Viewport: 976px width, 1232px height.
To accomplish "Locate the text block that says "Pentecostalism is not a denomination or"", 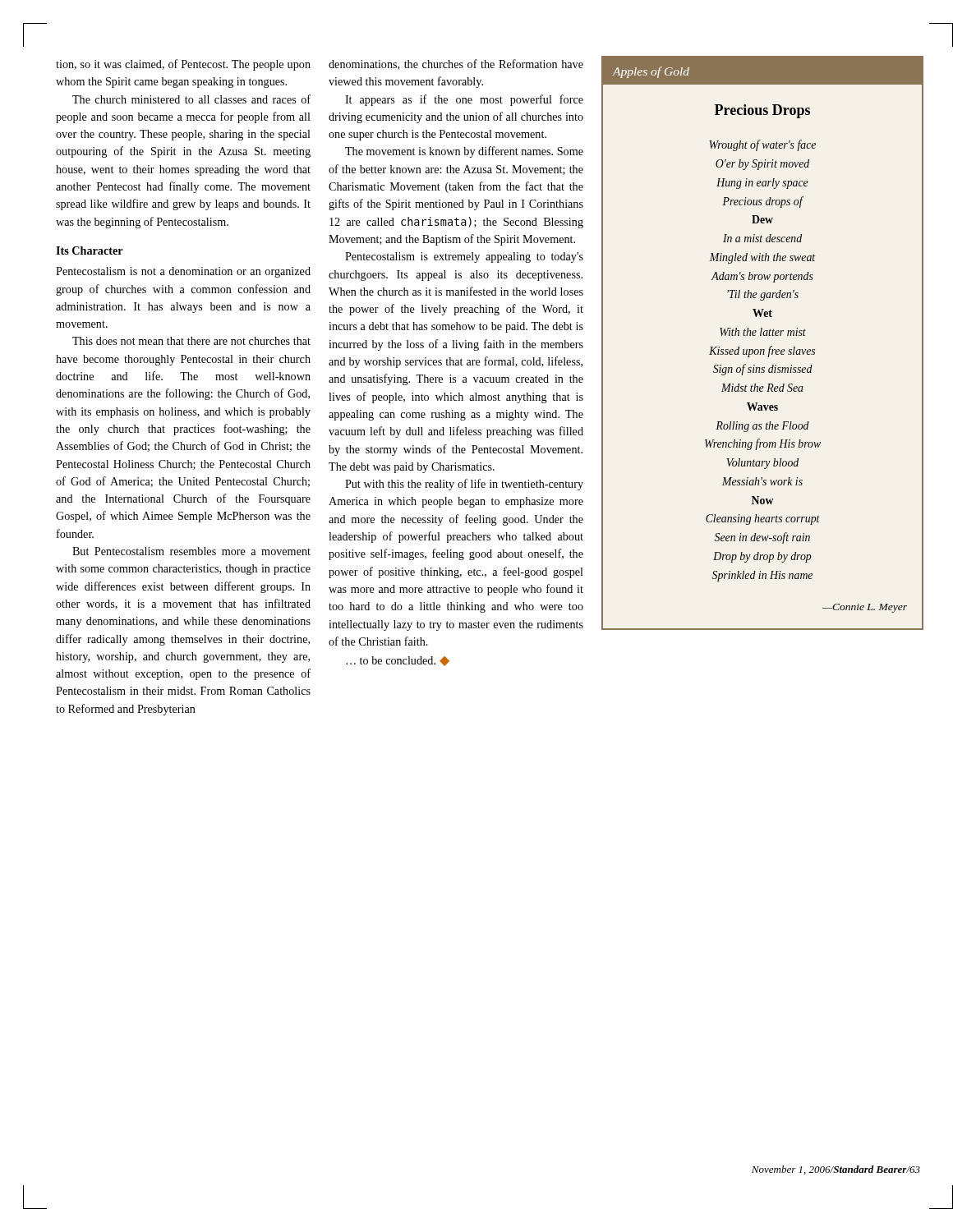I will (183, 490).
